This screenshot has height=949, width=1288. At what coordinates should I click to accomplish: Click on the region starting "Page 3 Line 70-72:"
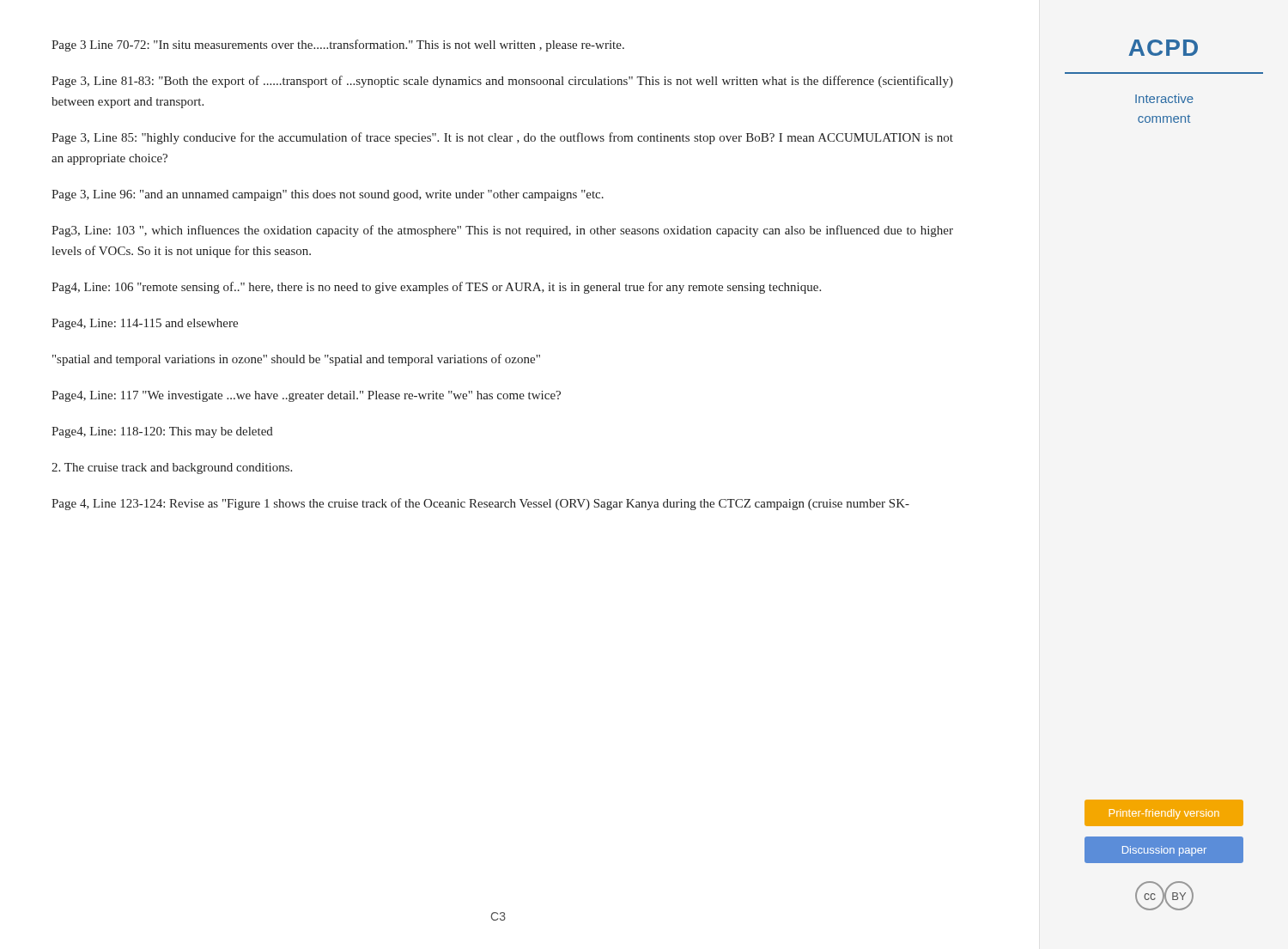point(338,45)
